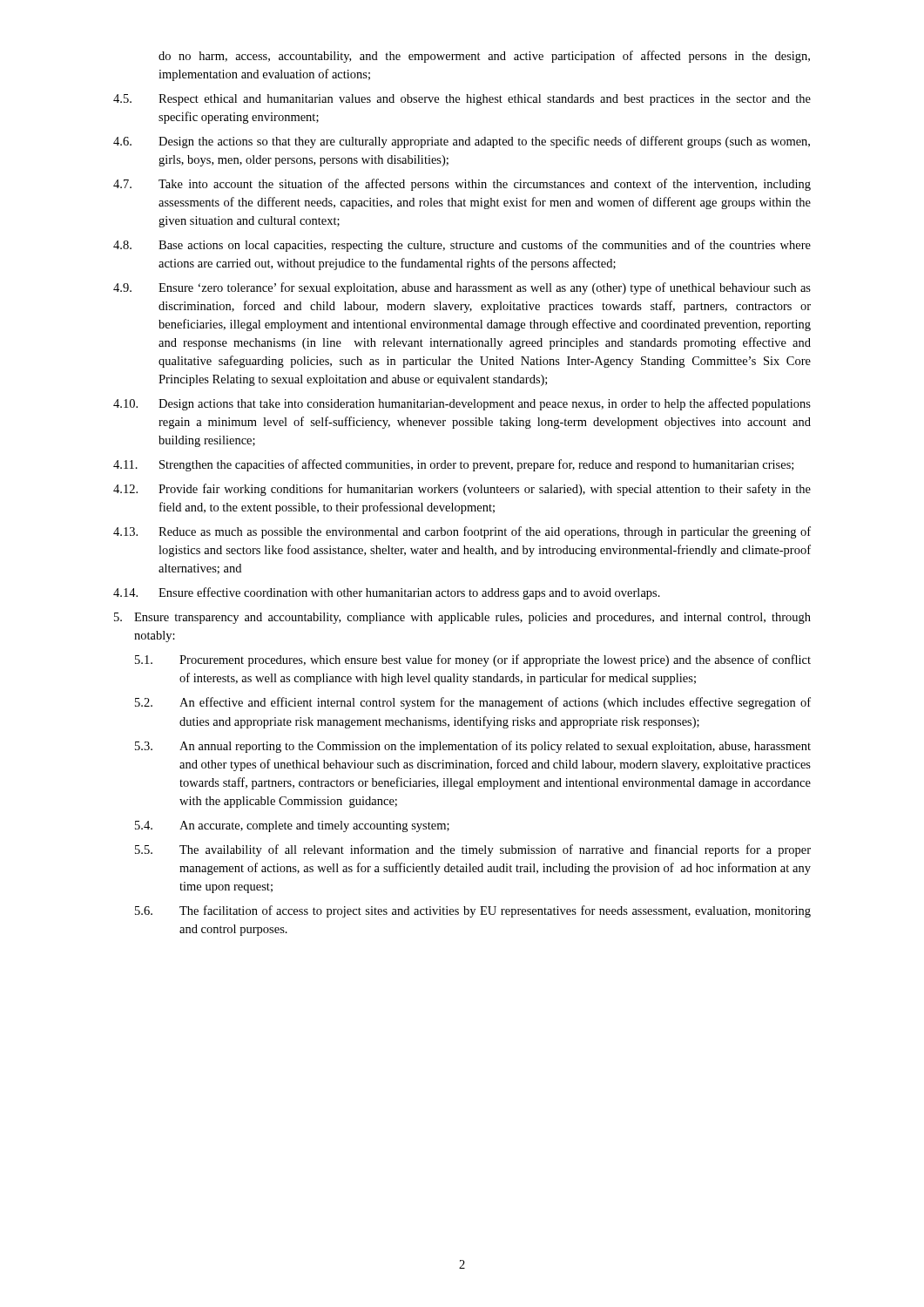Find the text starting "4.5. Respect ethical and humanitarian values and observe"
The height and width of the screenshot is (1307, 924).
click(462, 108)
